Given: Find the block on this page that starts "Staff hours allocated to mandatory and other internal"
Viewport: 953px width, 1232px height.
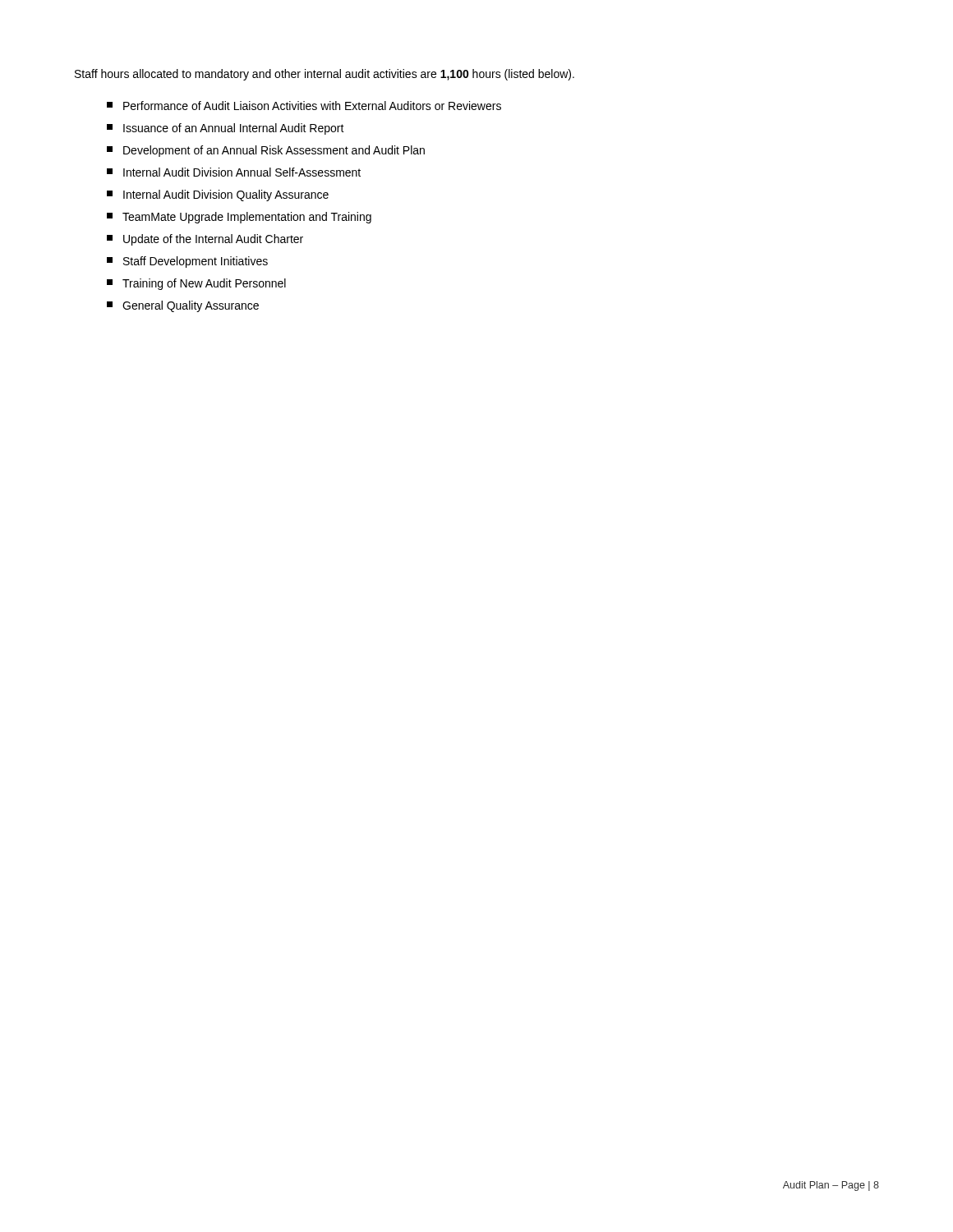Looking at the screenshot, I should 324,74.
